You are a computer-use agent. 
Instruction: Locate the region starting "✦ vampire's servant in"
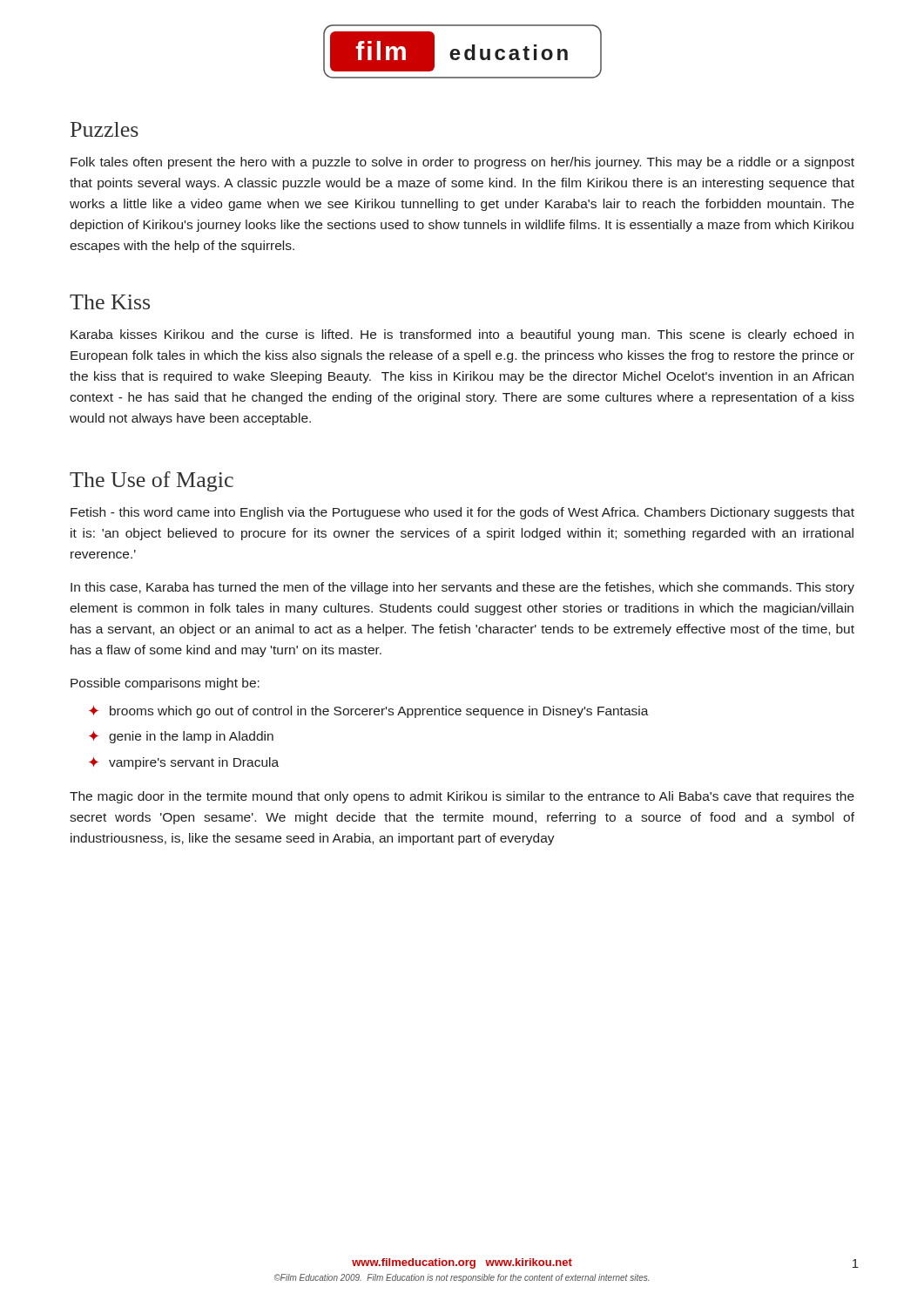[x=184, y=763]
